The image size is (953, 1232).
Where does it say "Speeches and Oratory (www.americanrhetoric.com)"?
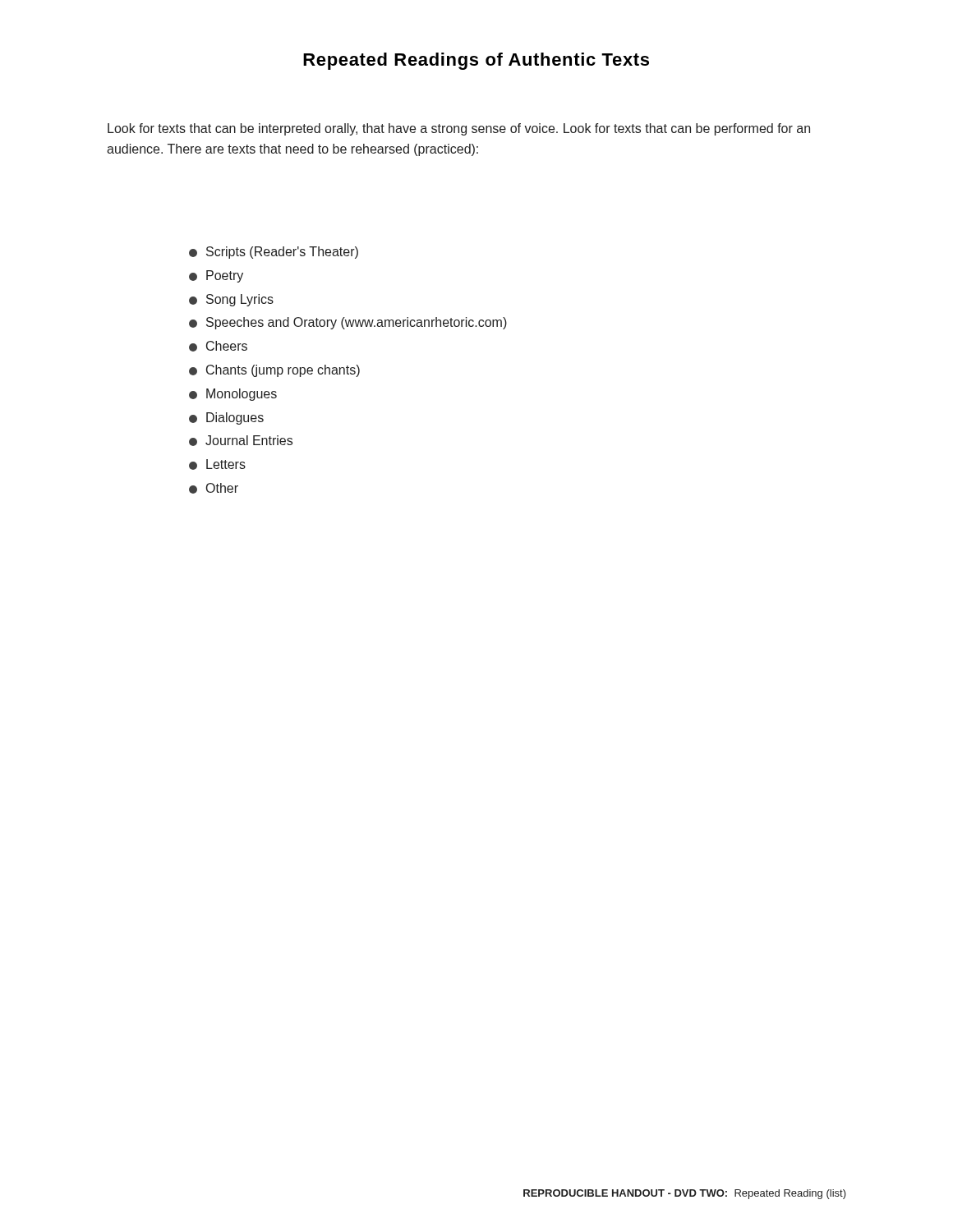coord(348,323)
